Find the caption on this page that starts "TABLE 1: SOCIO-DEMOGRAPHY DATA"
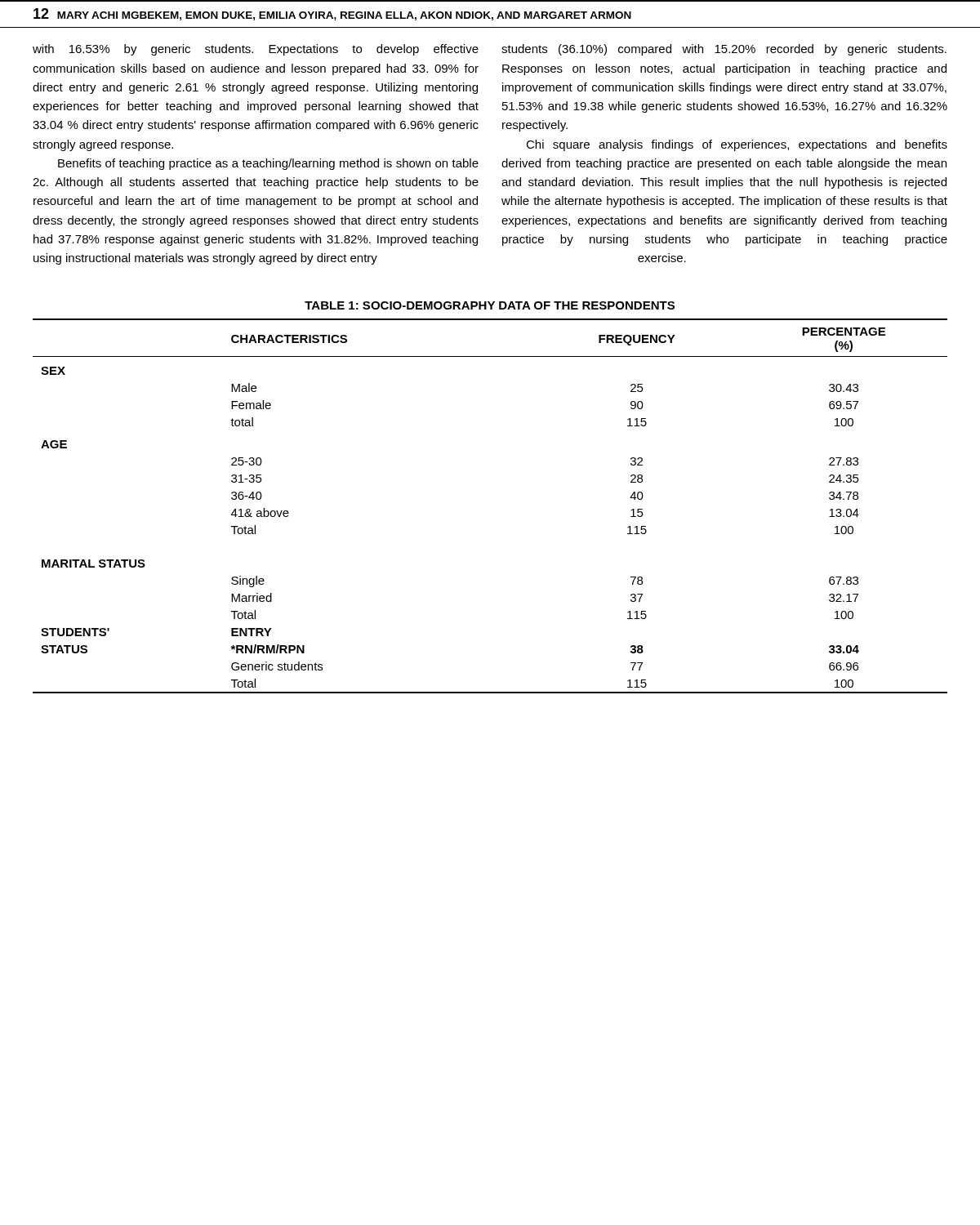This screenshot has width=980, height=1225. click(490, 305)
